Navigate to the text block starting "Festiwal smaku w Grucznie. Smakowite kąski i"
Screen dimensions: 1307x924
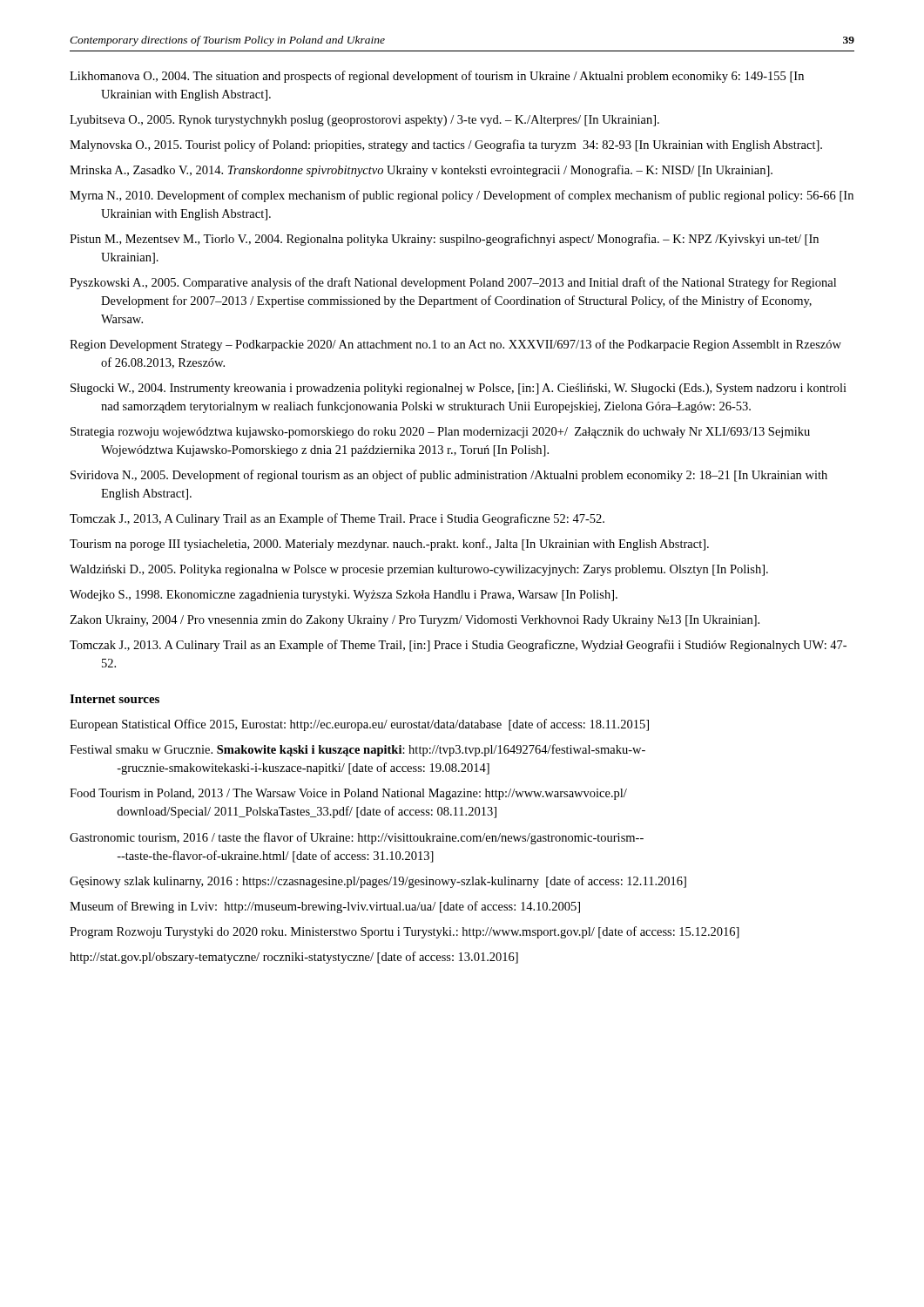click(358, 759)
